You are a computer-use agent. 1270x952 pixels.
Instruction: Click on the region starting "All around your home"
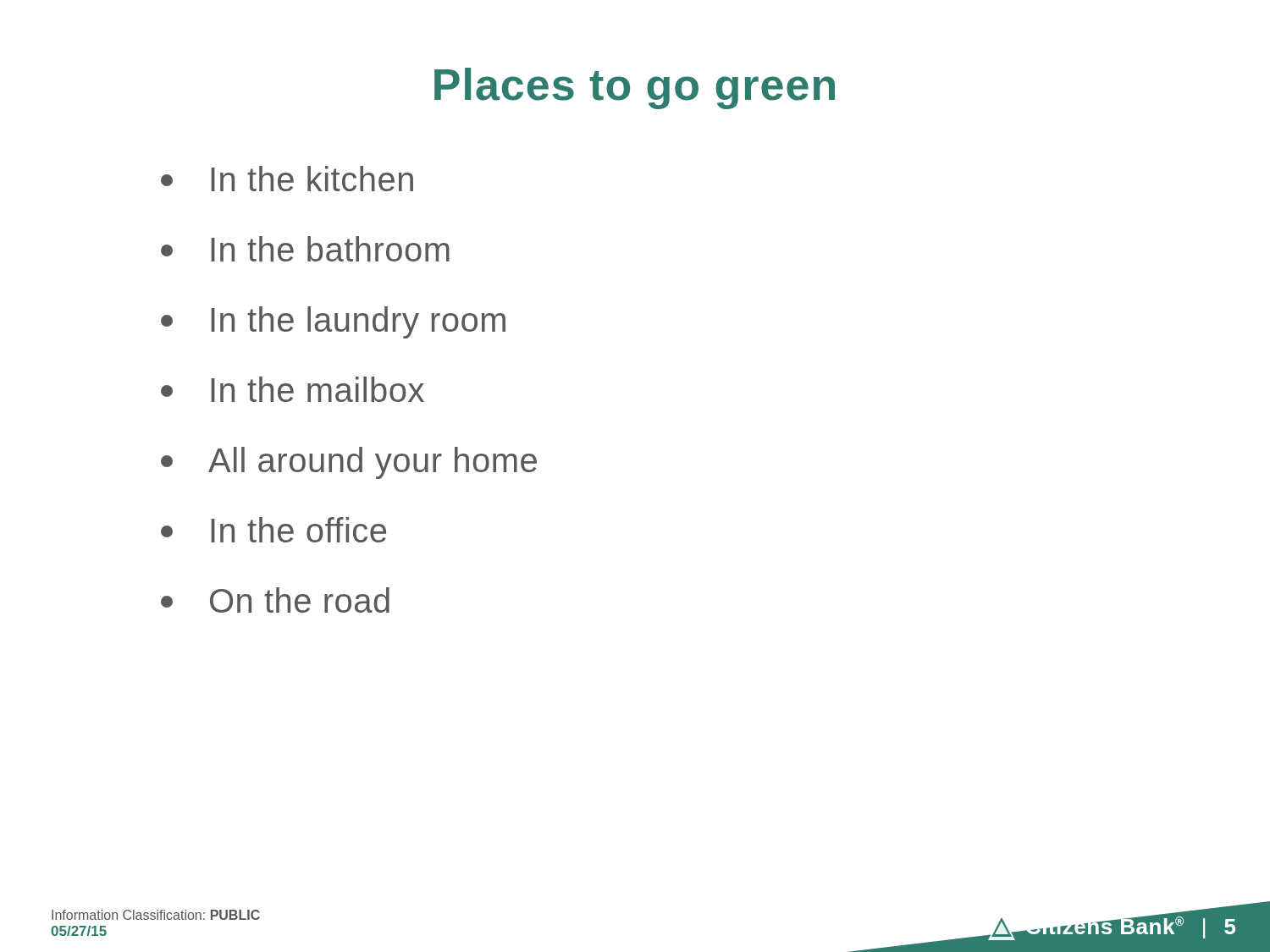[x=350, y=460]
